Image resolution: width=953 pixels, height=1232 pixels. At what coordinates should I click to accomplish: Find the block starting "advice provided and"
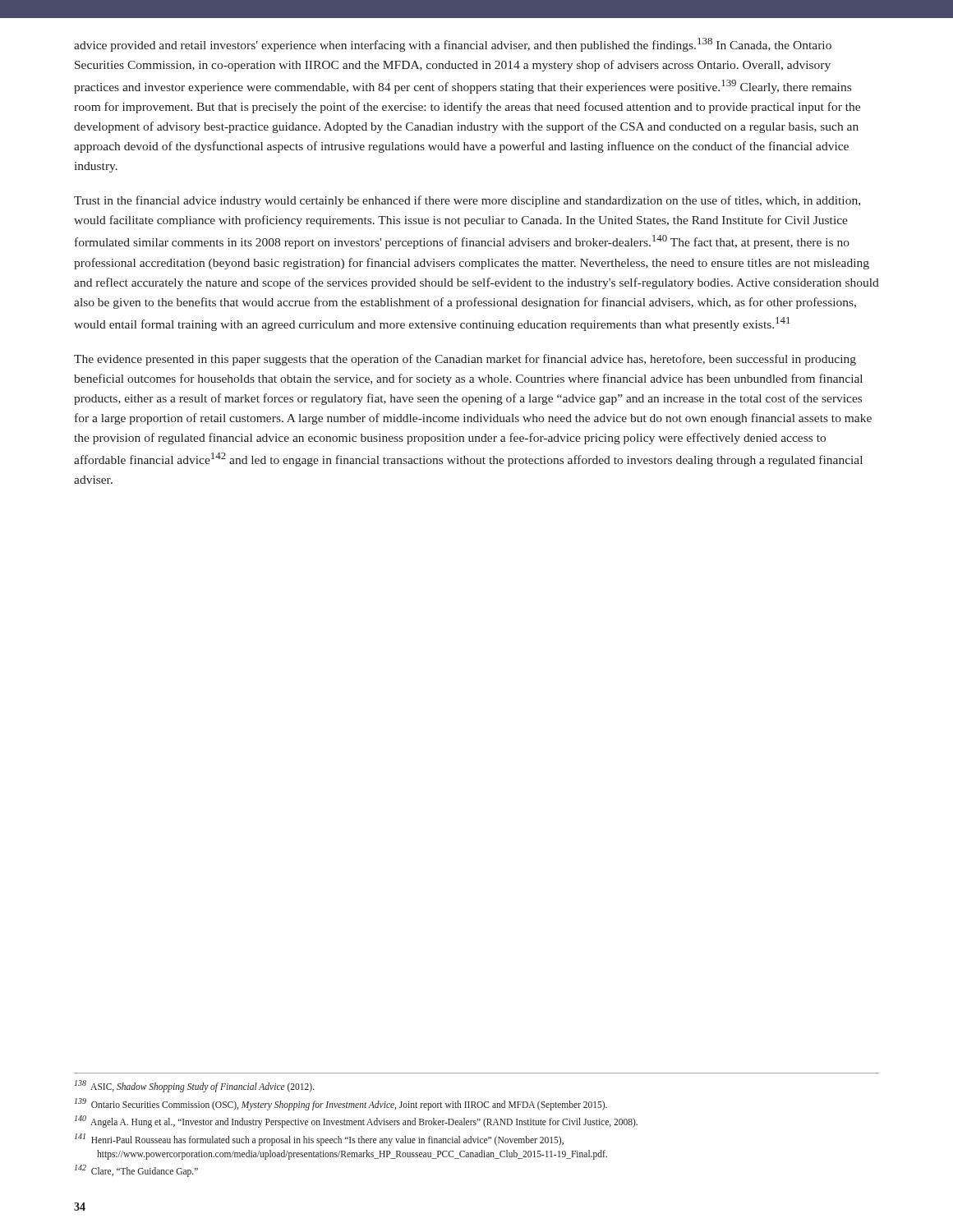pyautogui.click(x=467, y=104)
